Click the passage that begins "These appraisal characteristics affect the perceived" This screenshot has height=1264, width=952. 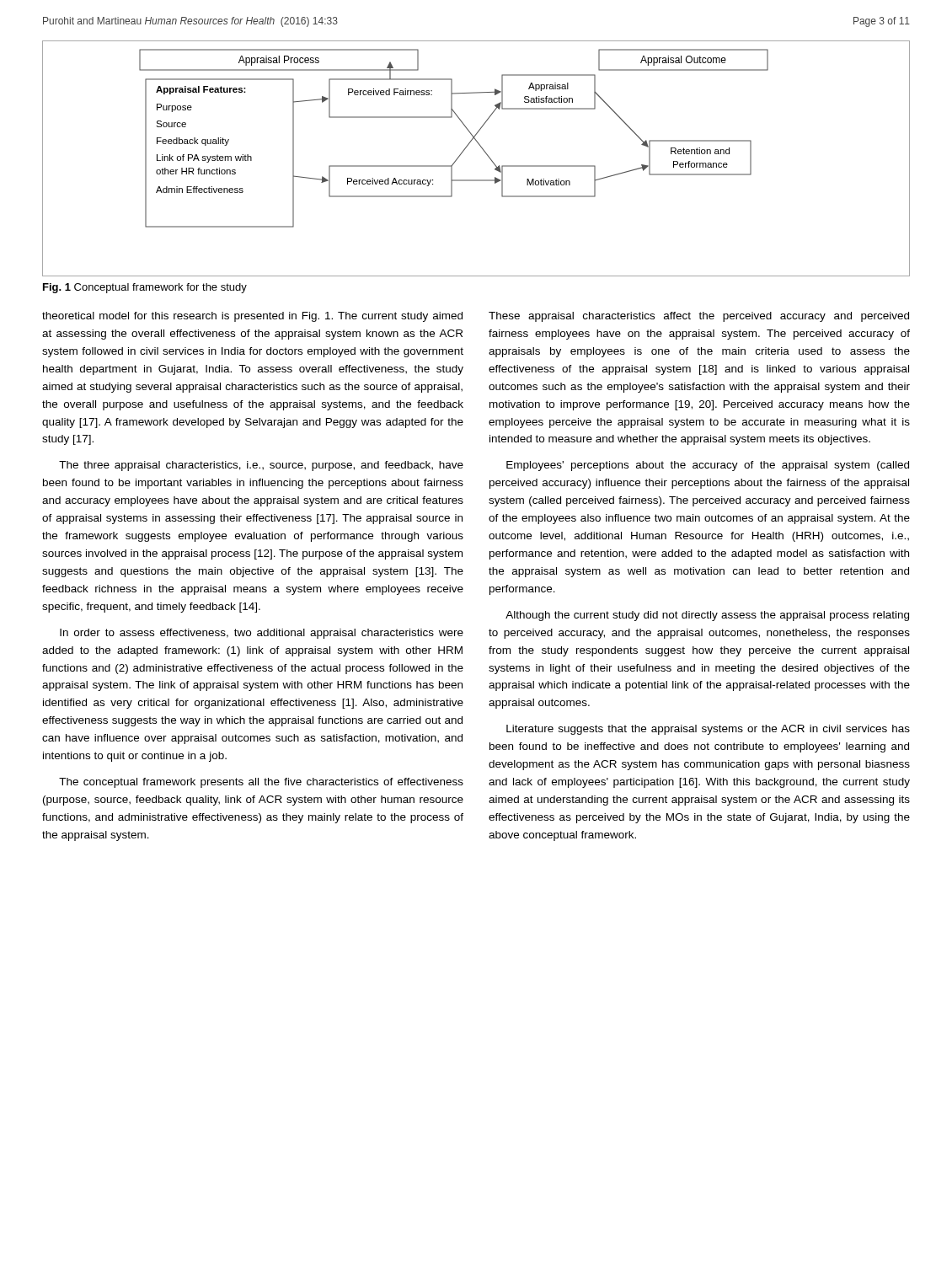coord(699,576)
